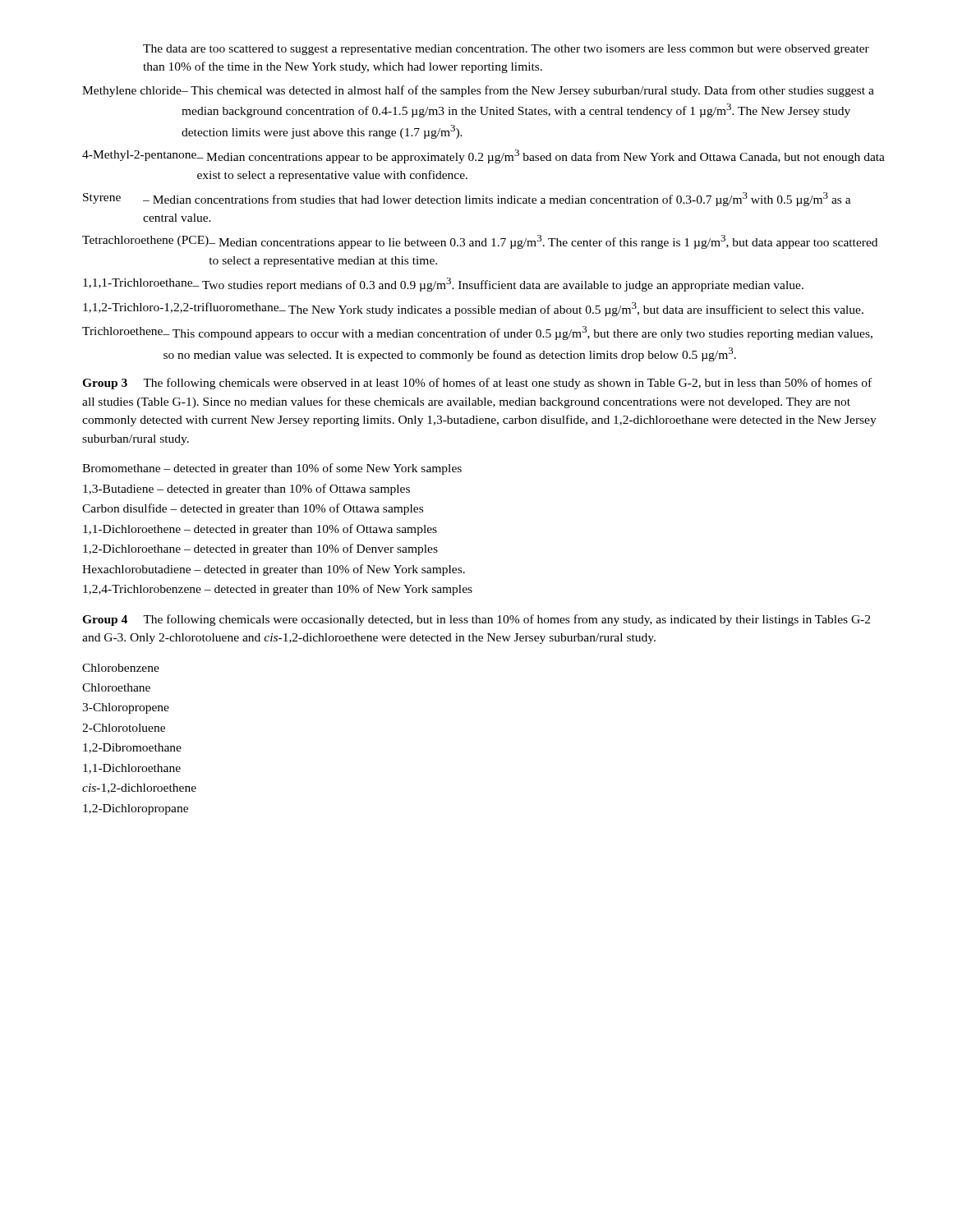Find the block on this page that starts "Bromomethane – detected in greater than 10% of"

point(272,468)
